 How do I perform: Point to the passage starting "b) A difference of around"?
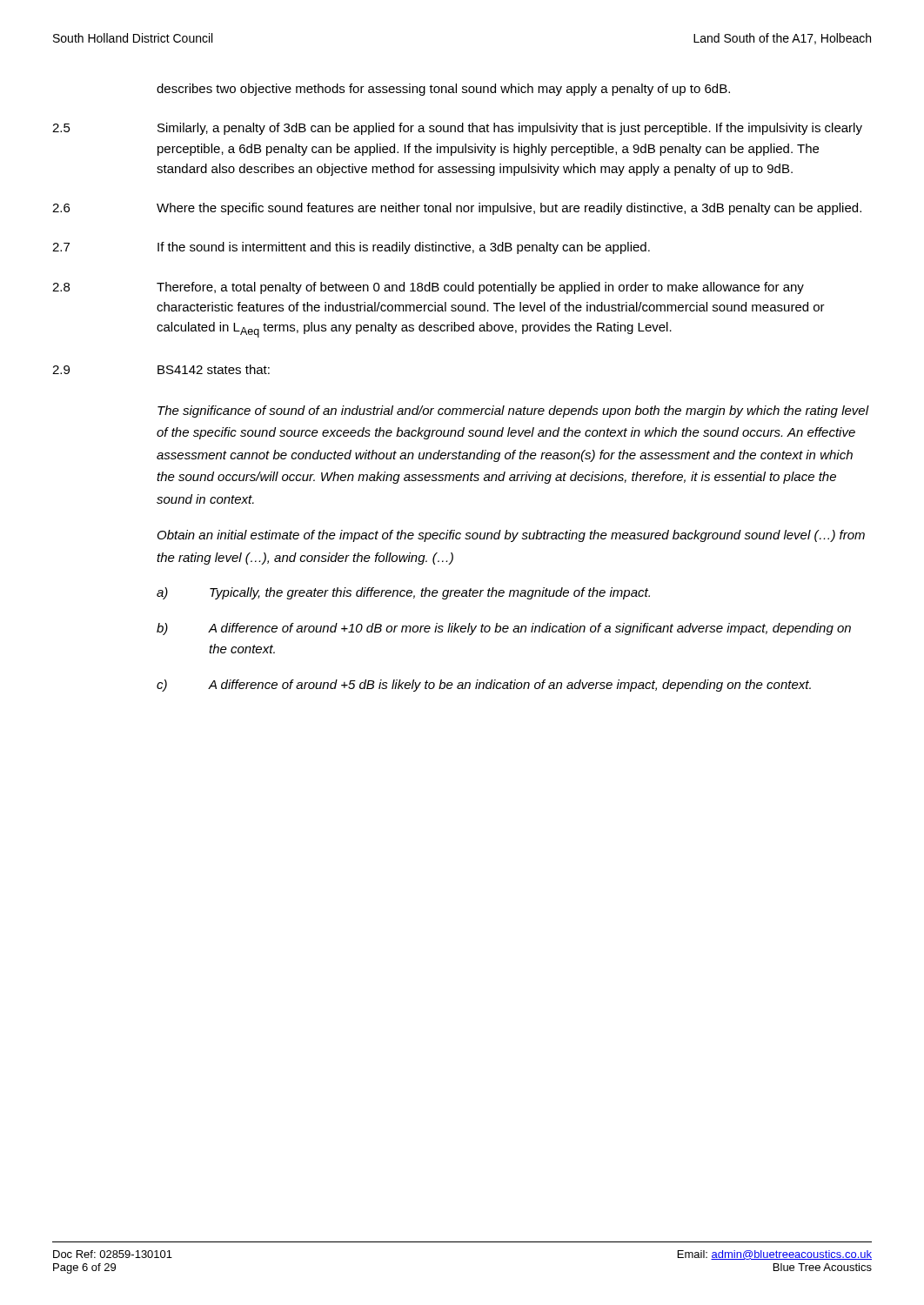pyautogui.click(x=514, y=638)
